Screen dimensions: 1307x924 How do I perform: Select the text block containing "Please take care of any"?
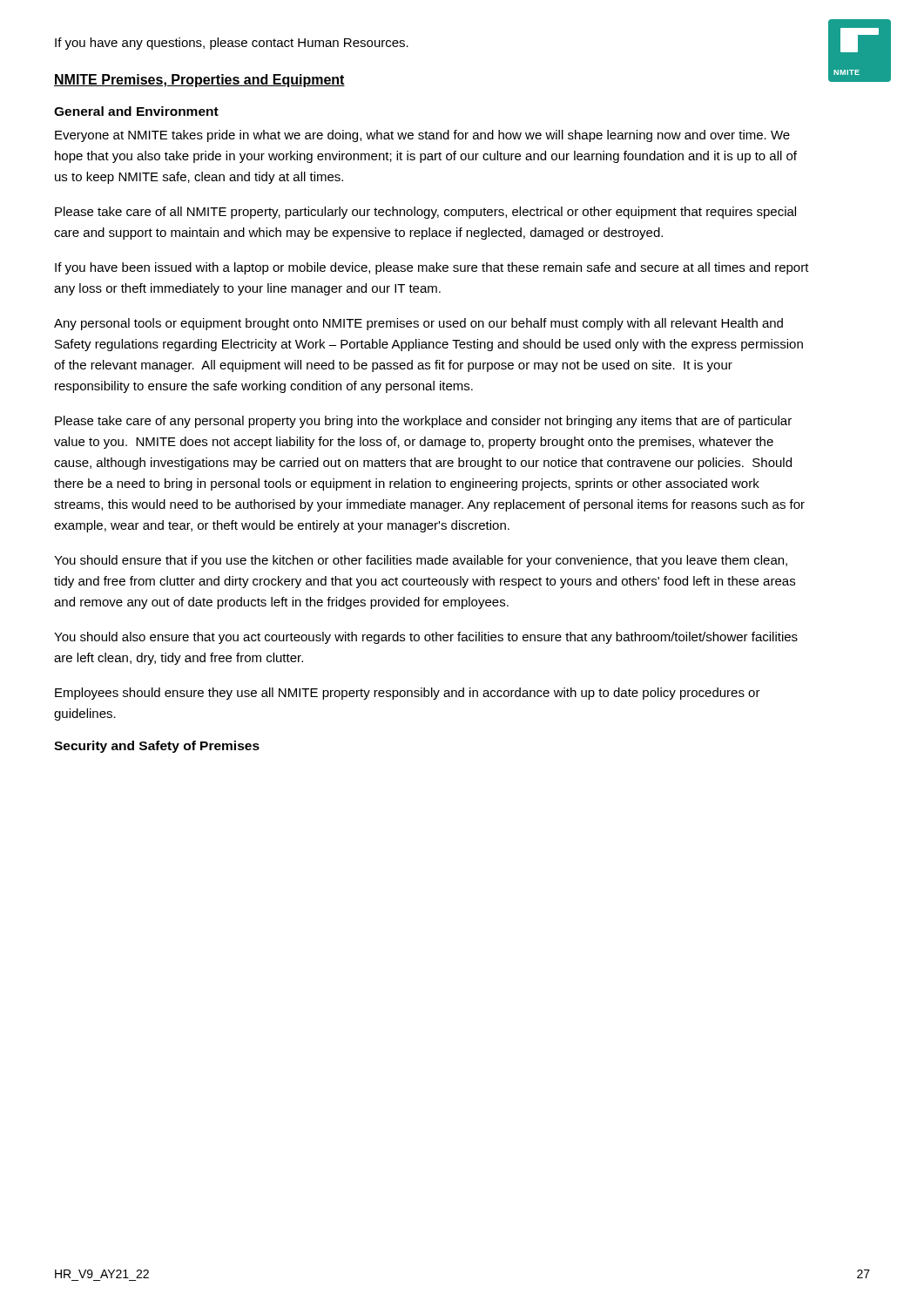tap(429, 472)
